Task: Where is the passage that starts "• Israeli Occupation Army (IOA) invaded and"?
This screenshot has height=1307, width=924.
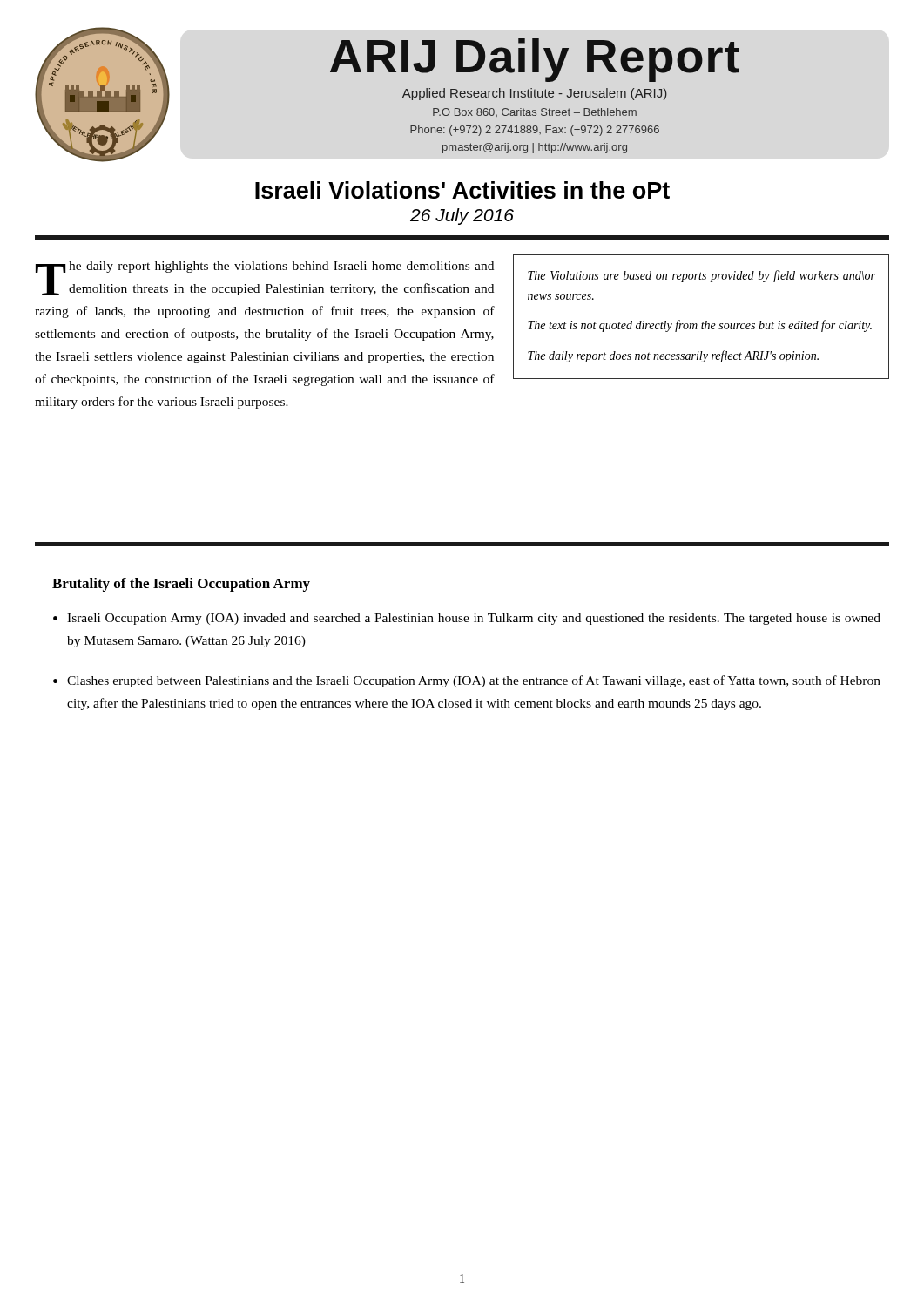Action: 466,629
